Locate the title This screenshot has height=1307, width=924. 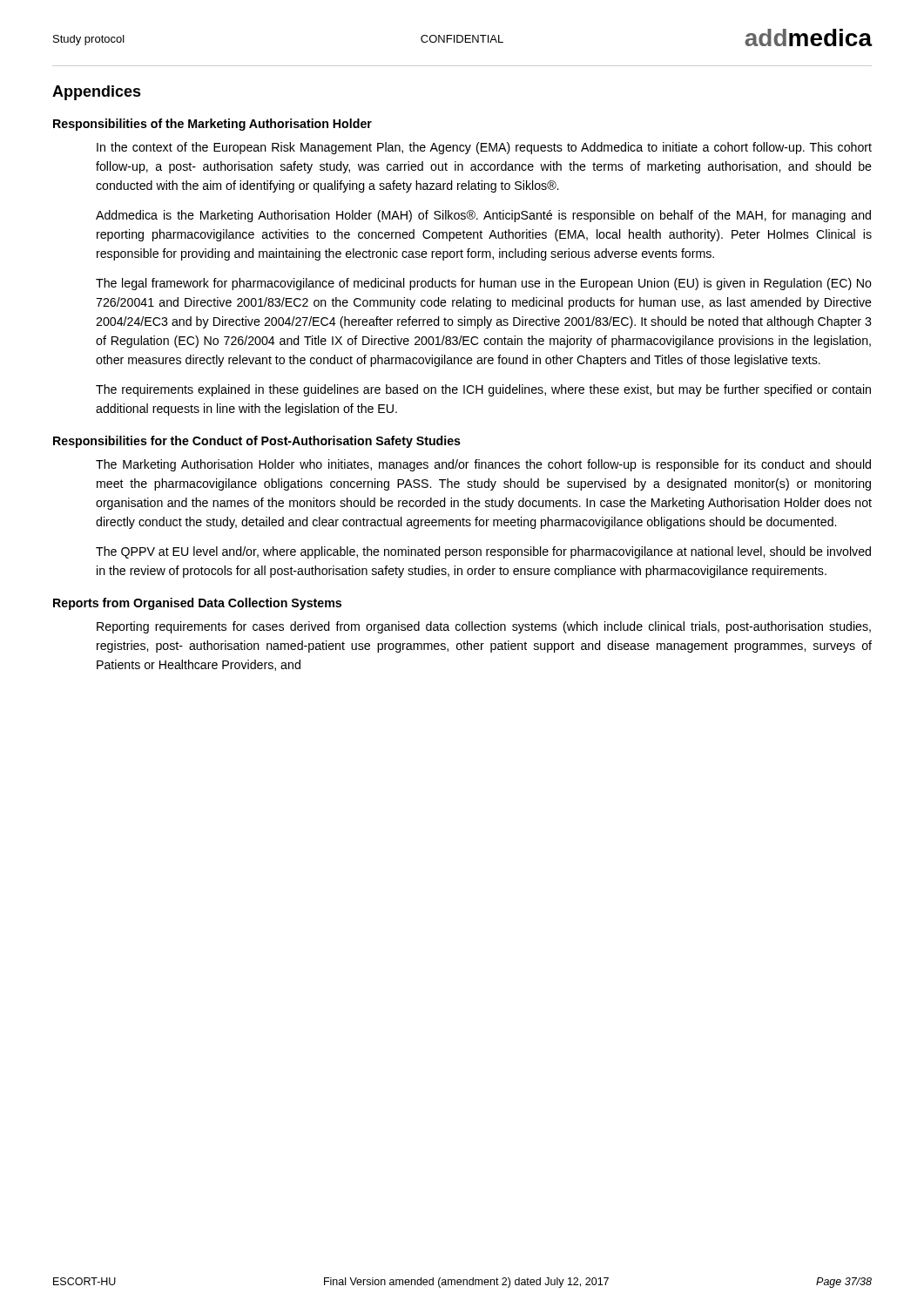(97, 91)
